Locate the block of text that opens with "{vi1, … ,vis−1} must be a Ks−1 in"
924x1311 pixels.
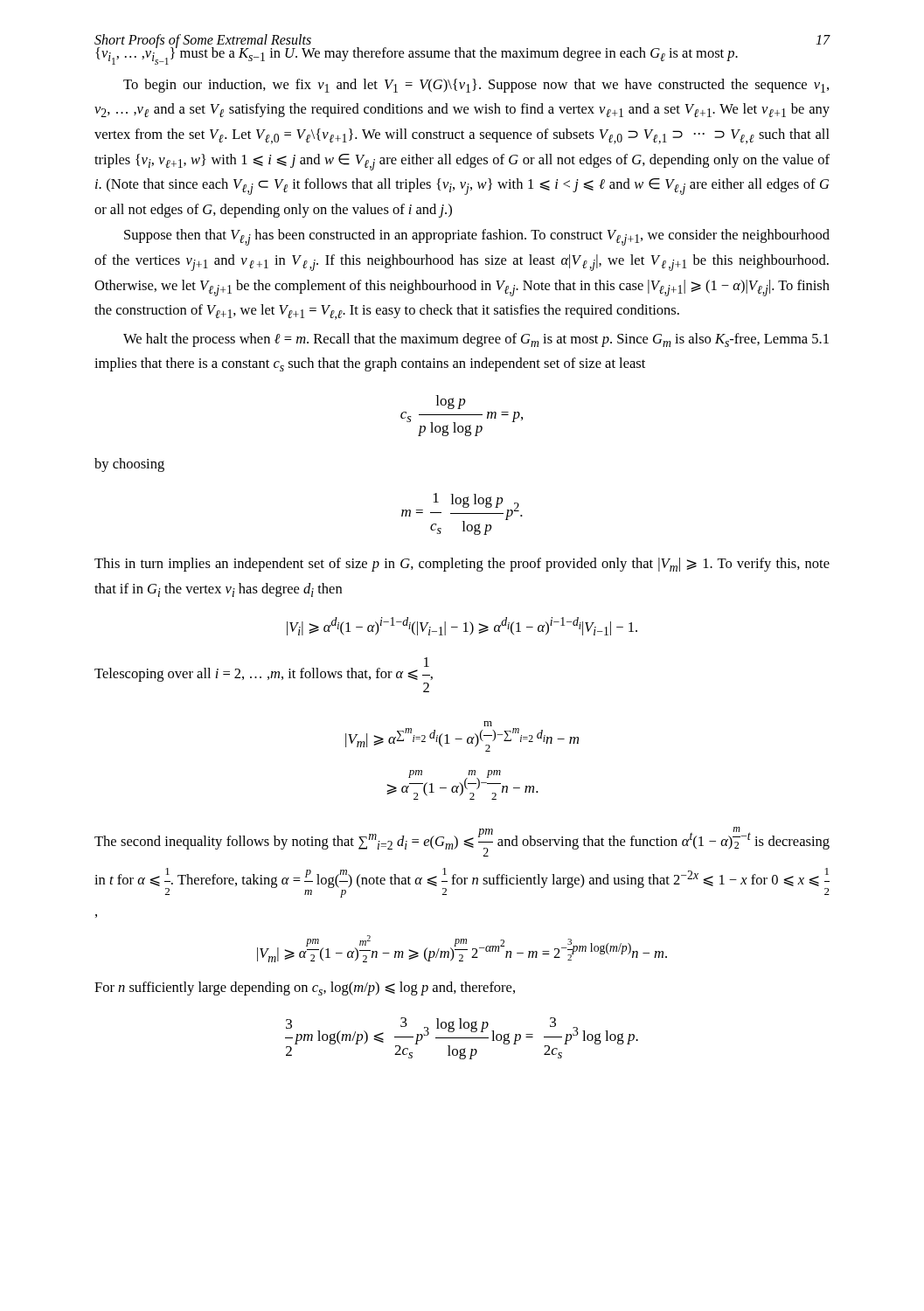[462, 56]
